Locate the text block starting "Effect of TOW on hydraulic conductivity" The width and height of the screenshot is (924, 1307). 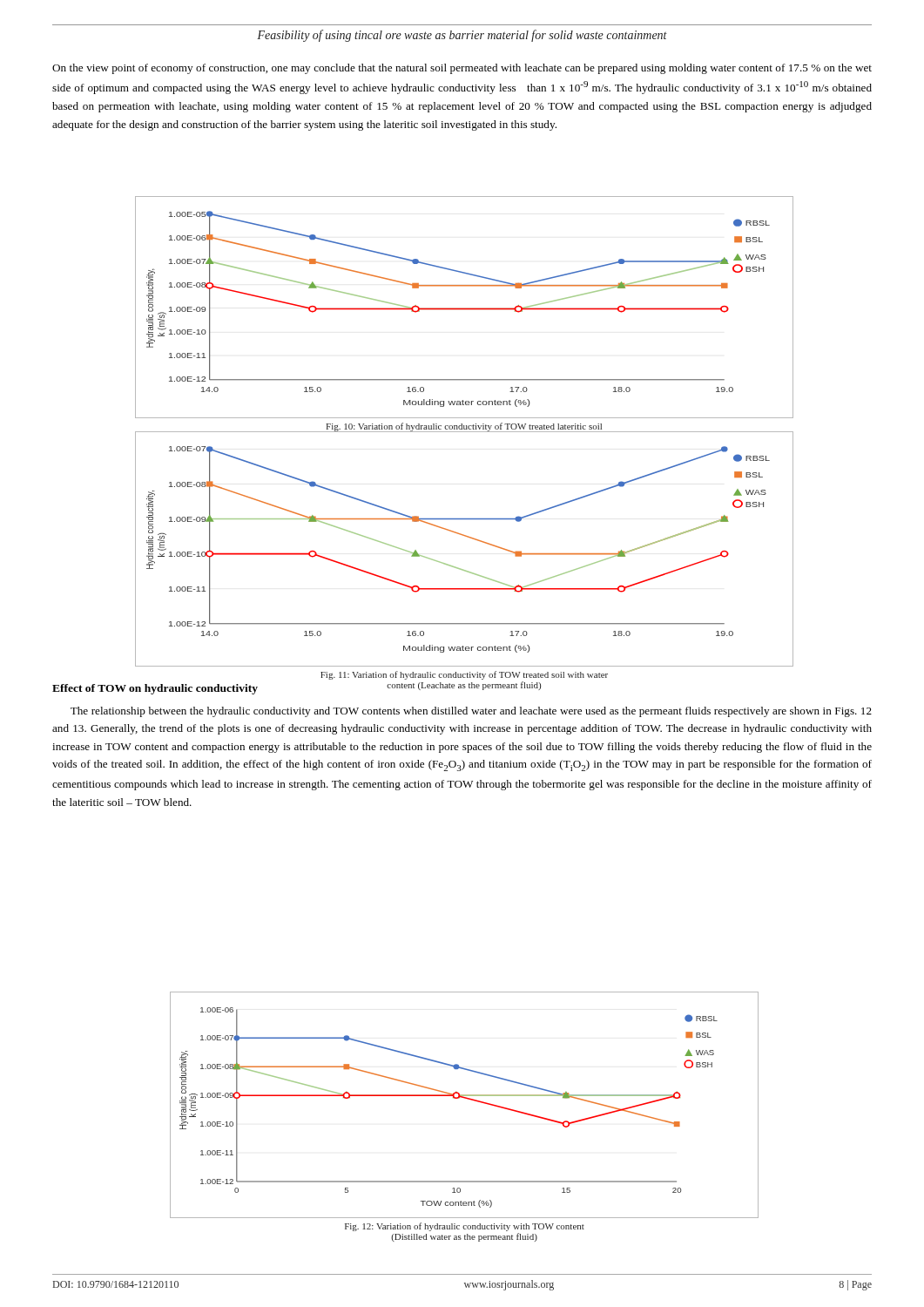pyautogui.click(x=155, y=688)
